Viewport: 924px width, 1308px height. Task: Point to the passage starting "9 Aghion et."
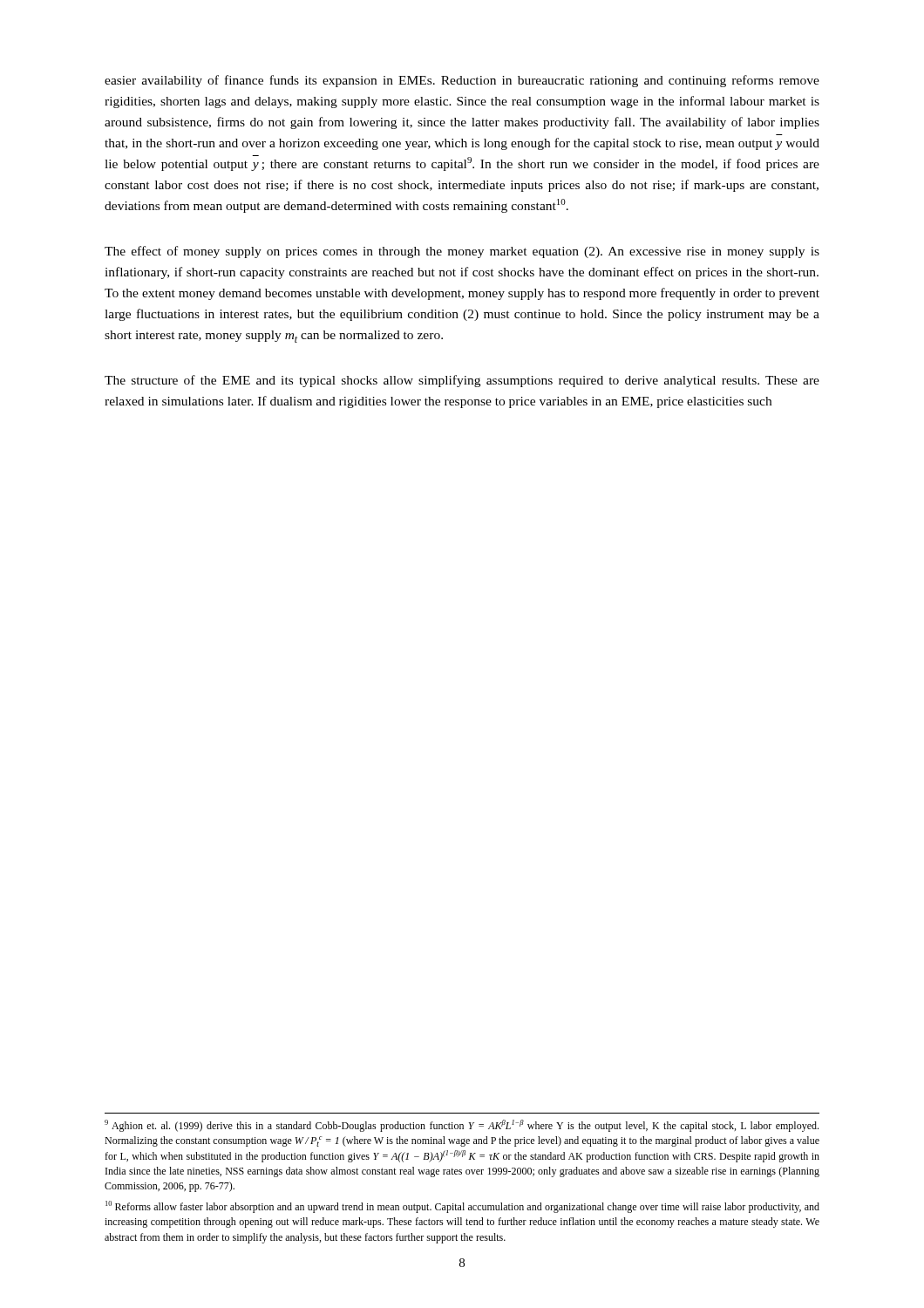(x=462, y=1155)
